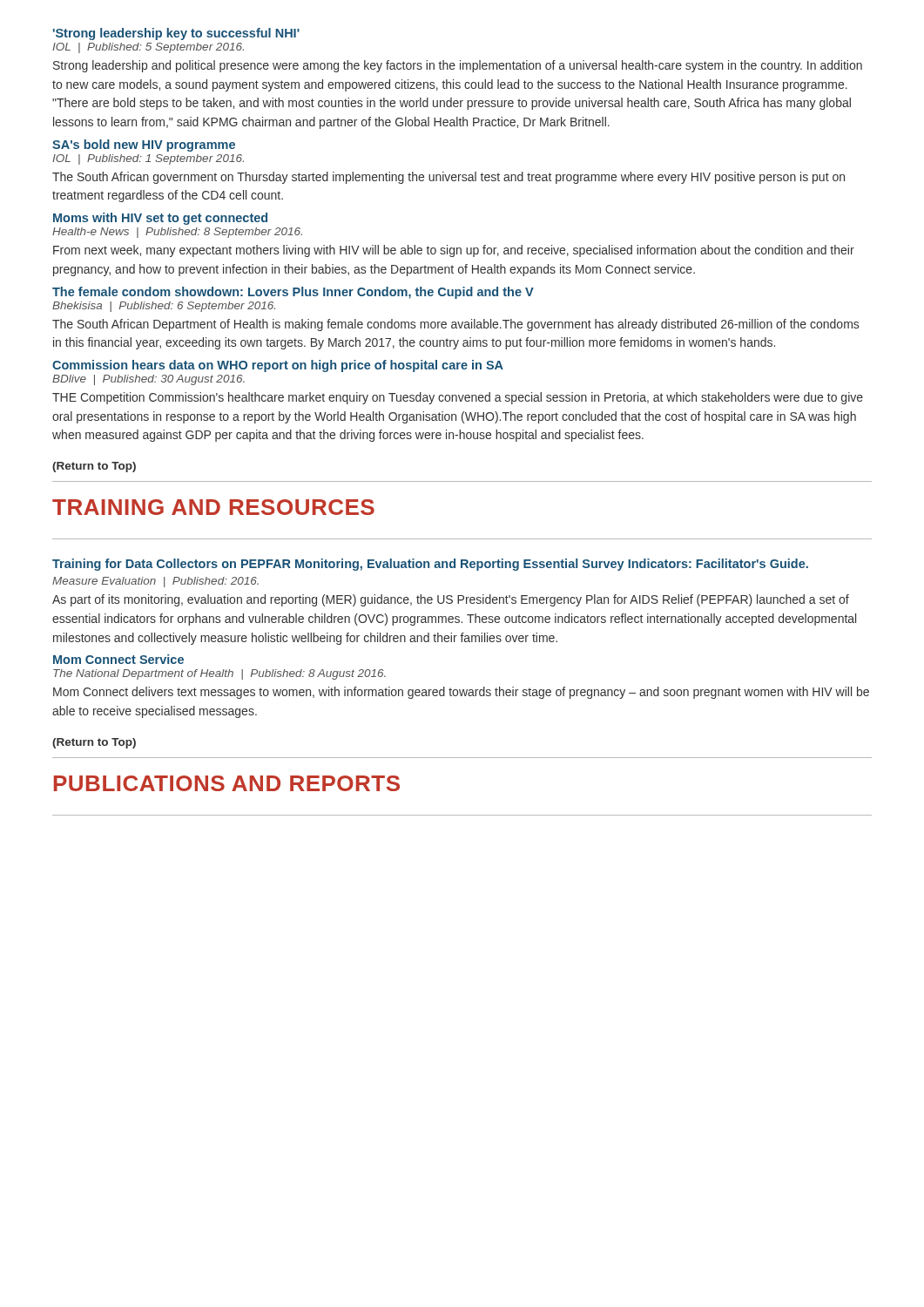Point to the text block starting "THE Competition Commission's healthcare market"
This screenshot has width=924, height=1307.
tap(462, 417)
